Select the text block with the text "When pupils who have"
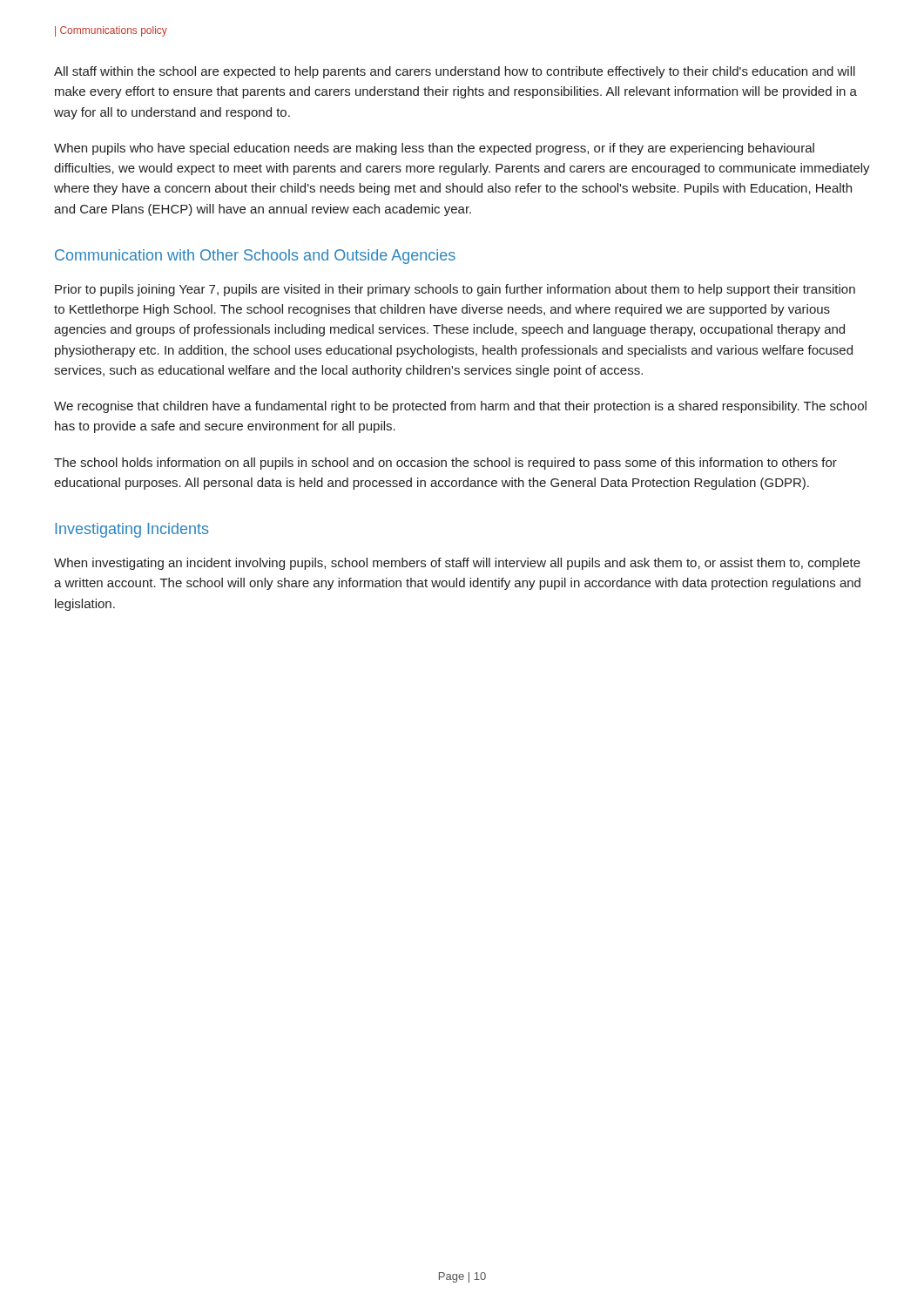This screenshot has width=924, height=1307. (x=462, y=178)
